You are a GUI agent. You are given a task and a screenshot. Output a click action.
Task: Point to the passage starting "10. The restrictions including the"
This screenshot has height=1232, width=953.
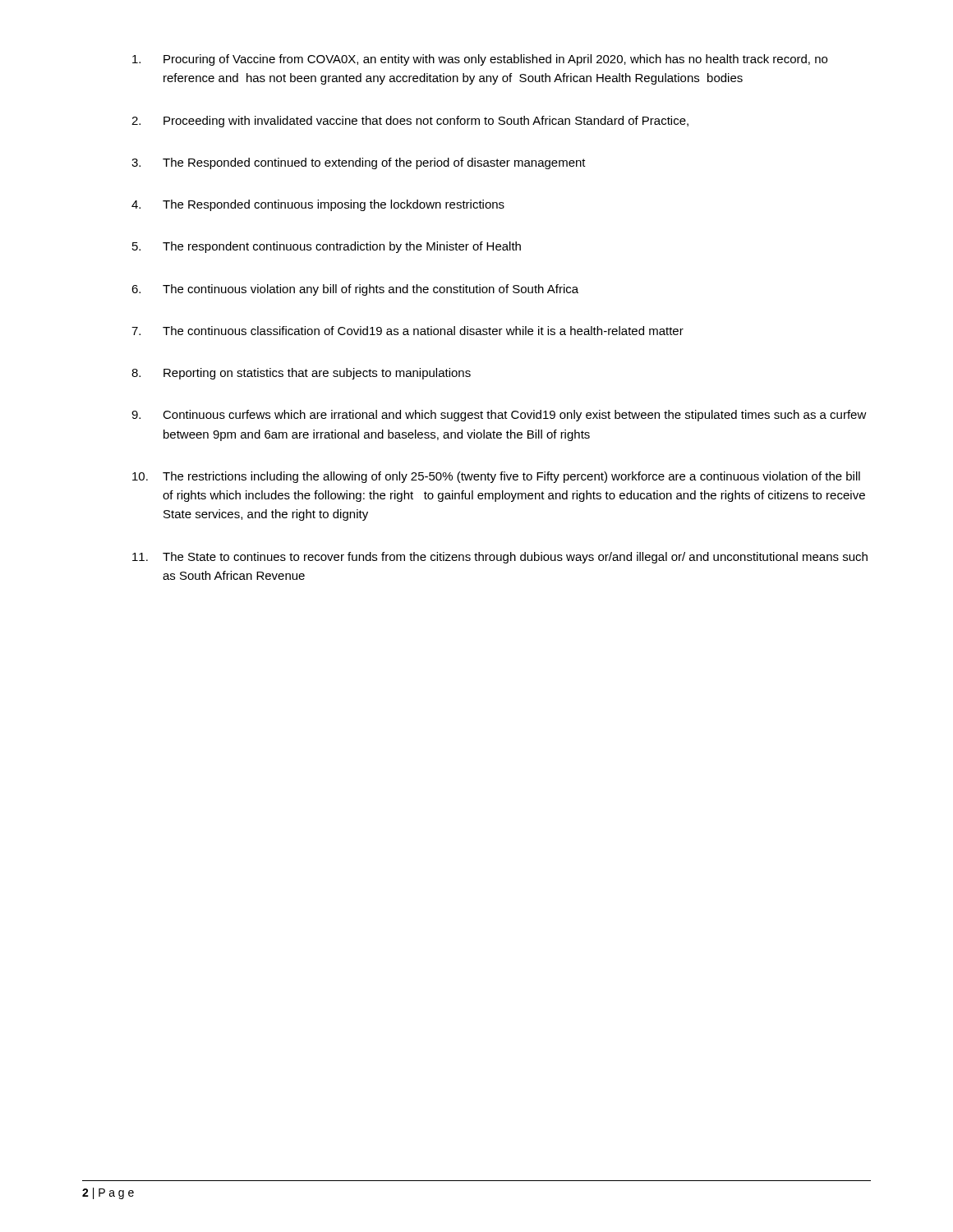(x=501, y=495)
